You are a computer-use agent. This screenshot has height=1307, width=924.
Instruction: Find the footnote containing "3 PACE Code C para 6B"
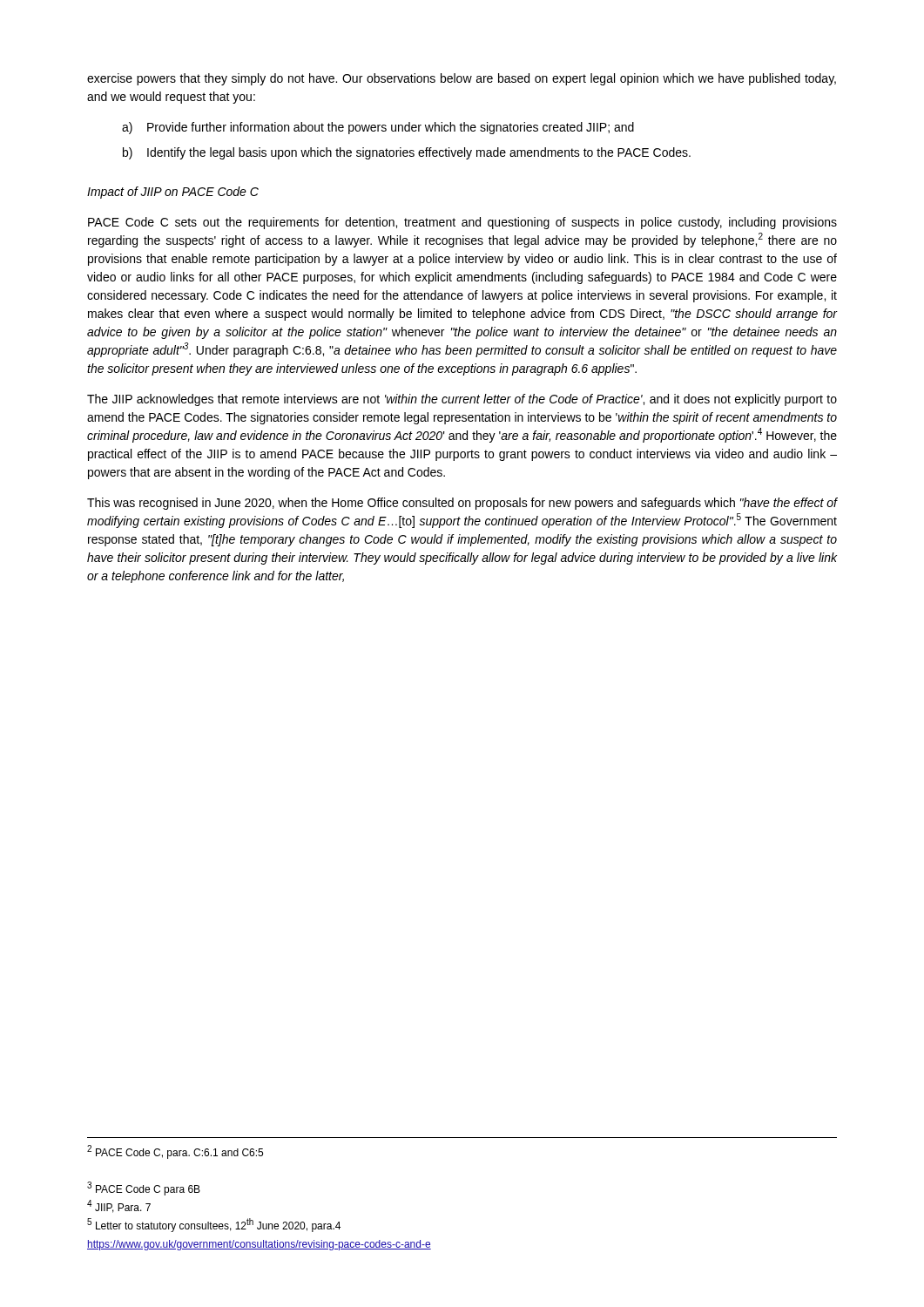pyautogui.click(x=144, y=1189)
